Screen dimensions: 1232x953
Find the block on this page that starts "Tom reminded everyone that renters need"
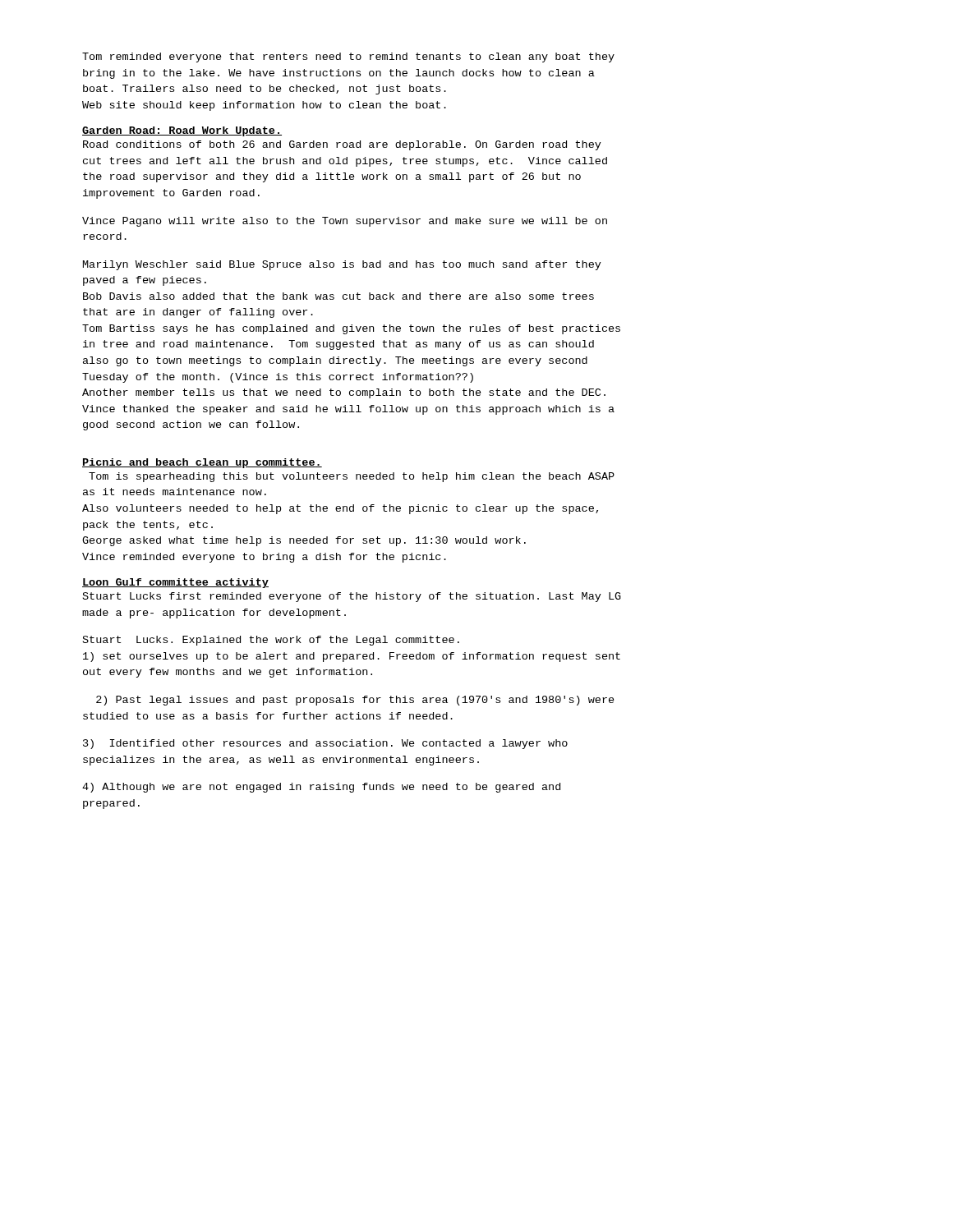click(348, 81)
